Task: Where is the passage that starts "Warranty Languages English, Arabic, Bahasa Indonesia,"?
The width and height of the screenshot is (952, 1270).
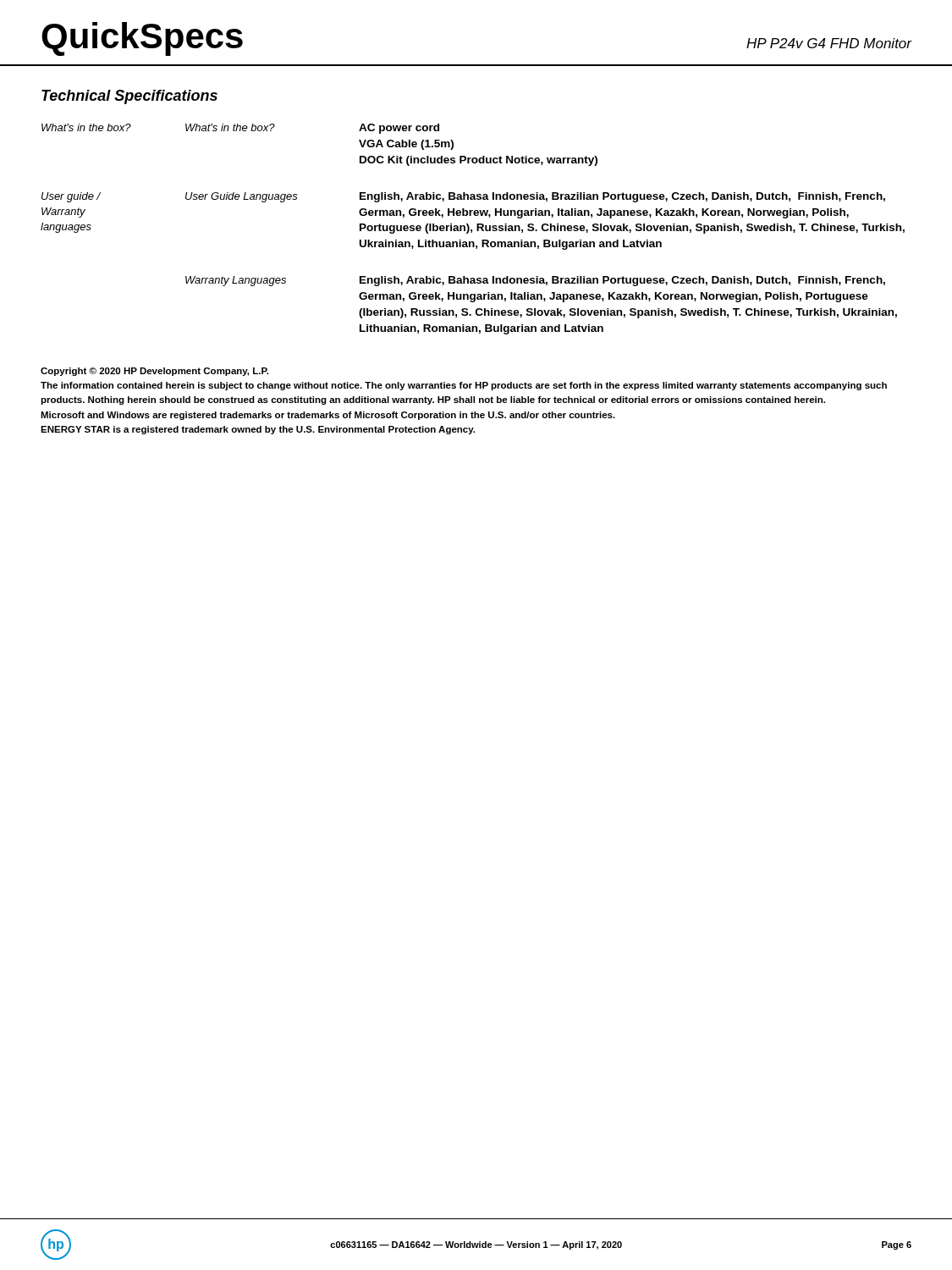Action: click(x=476, y=305)
